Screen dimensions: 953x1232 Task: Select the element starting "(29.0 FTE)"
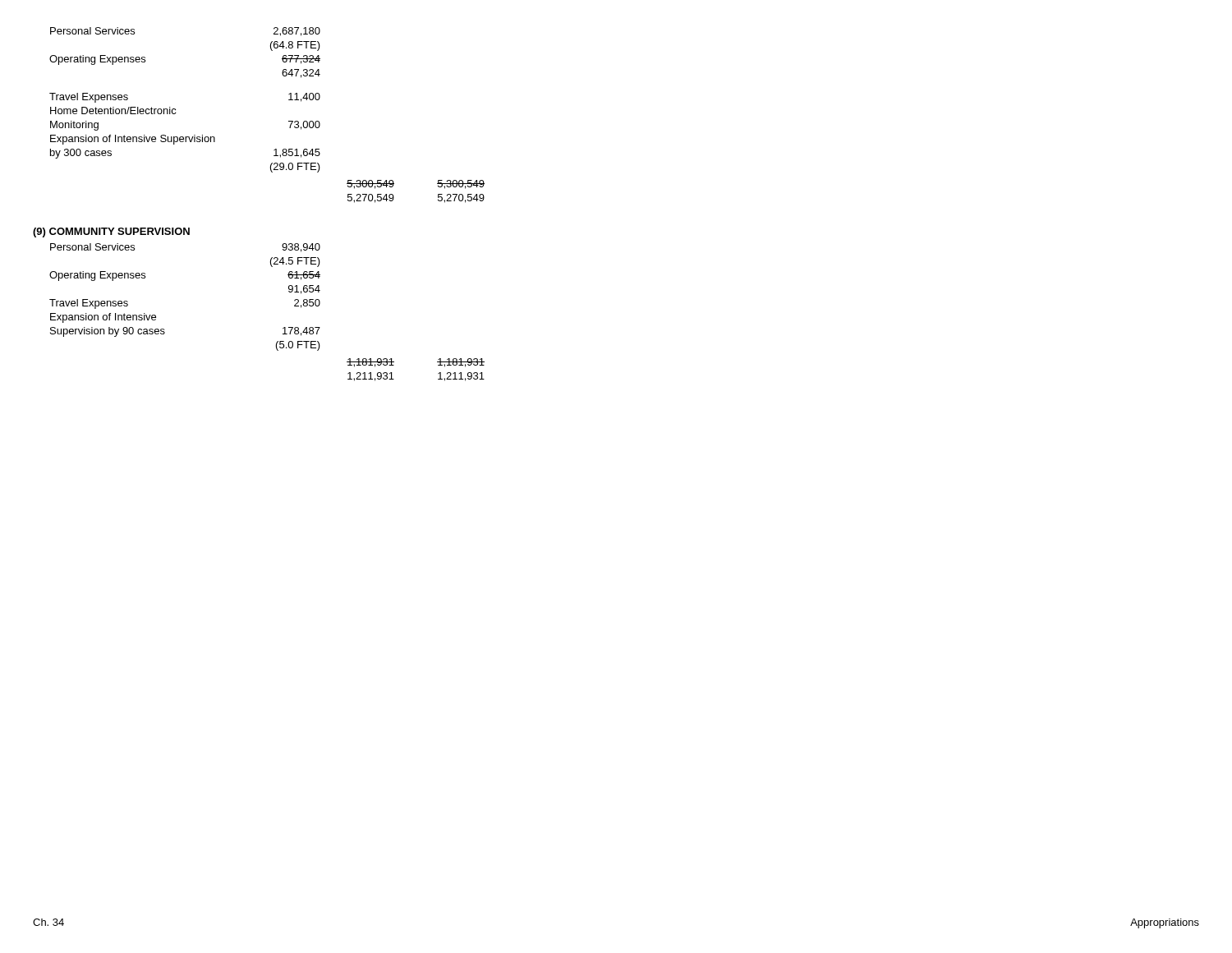click(275, 166)
